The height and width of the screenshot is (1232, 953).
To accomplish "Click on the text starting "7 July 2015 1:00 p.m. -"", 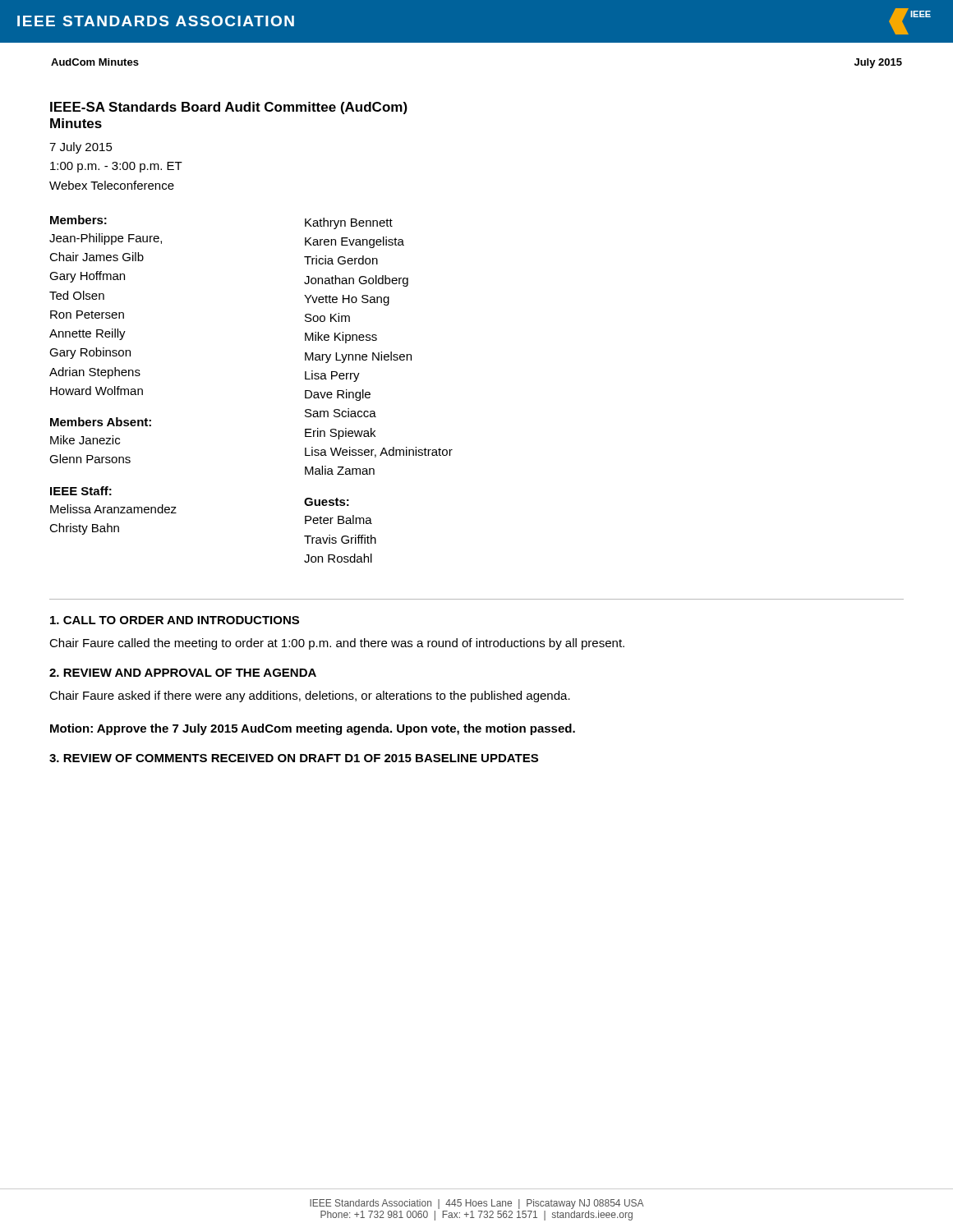I will 116,166.
